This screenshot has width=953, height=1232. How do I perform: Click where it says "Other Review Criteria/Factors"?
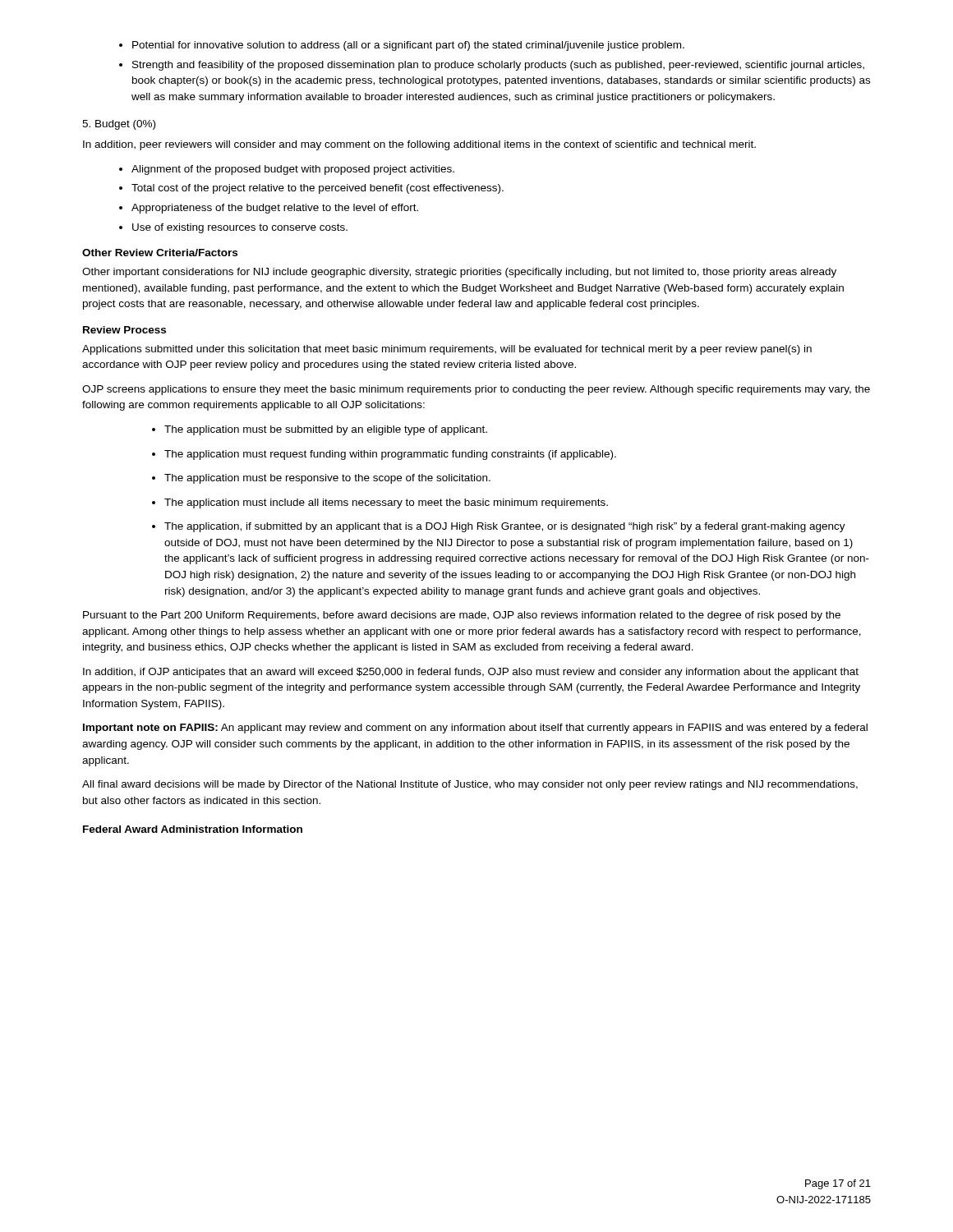[x=160, y=253]
